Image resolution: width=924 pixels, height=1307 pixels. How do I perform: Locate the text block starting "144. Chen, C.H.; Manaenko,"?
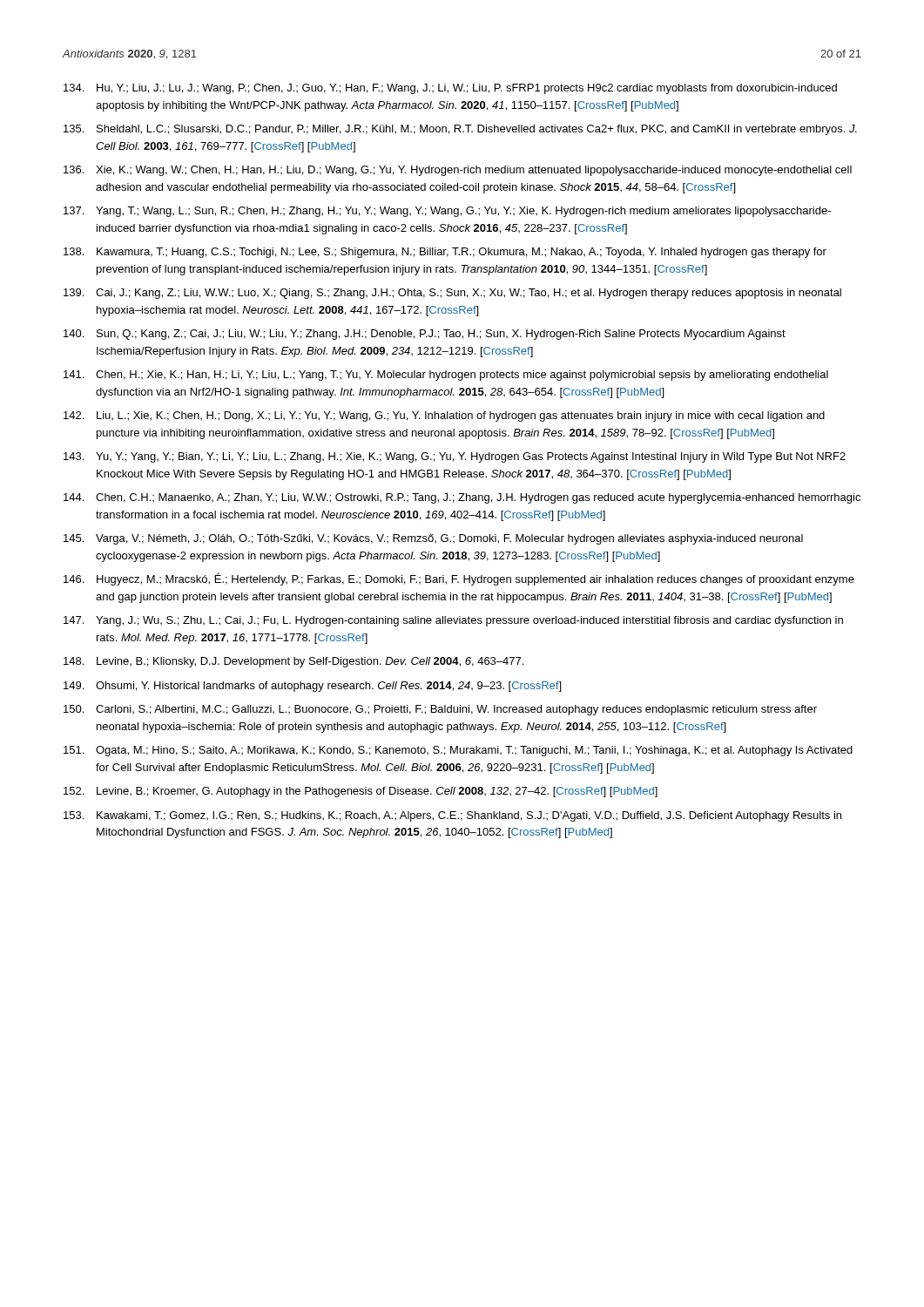(462, 506)
